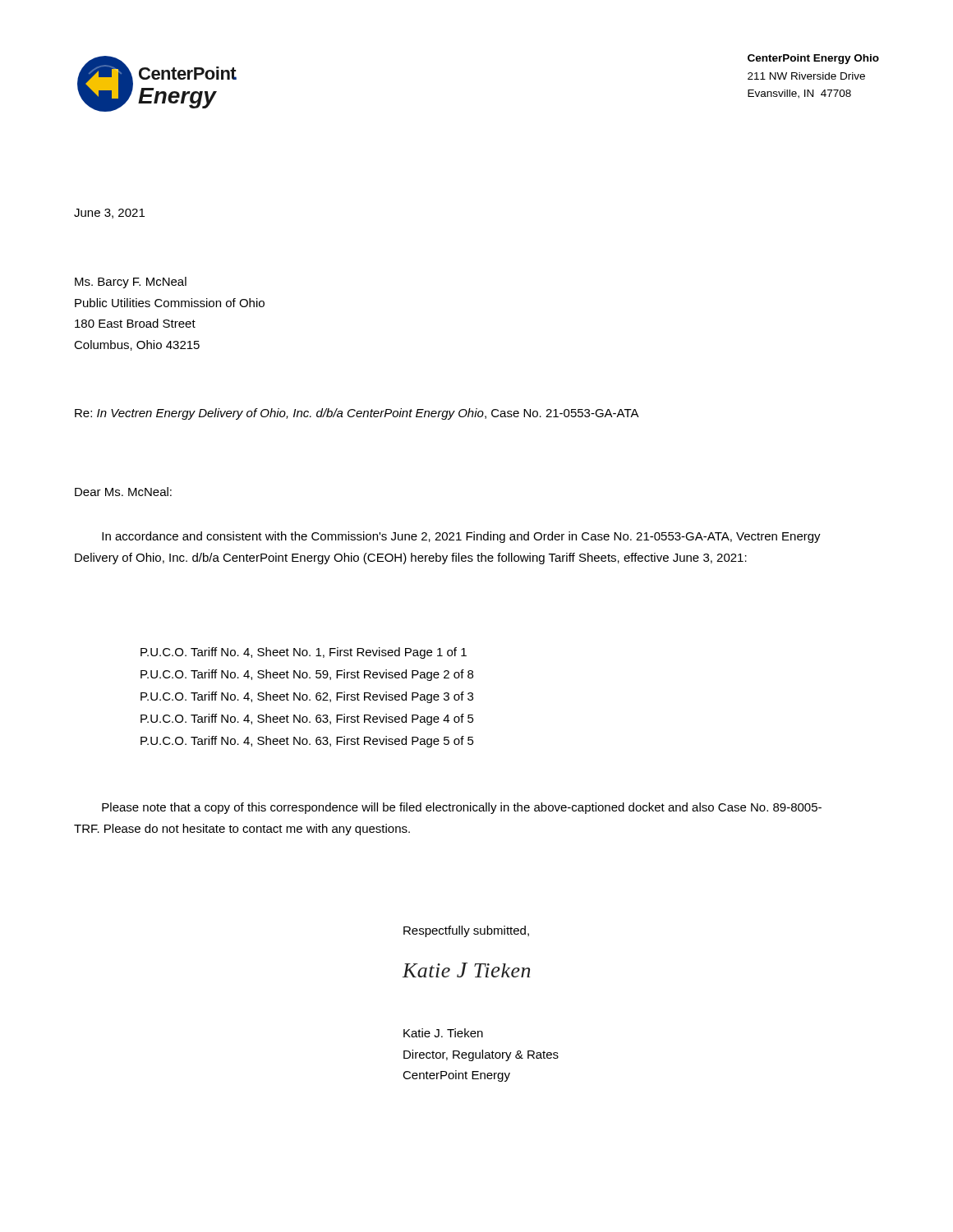This screenshot has width=953, height=1232.
Task: Point to the text starting "Please note that a"
Action: (x=448, y=817)
